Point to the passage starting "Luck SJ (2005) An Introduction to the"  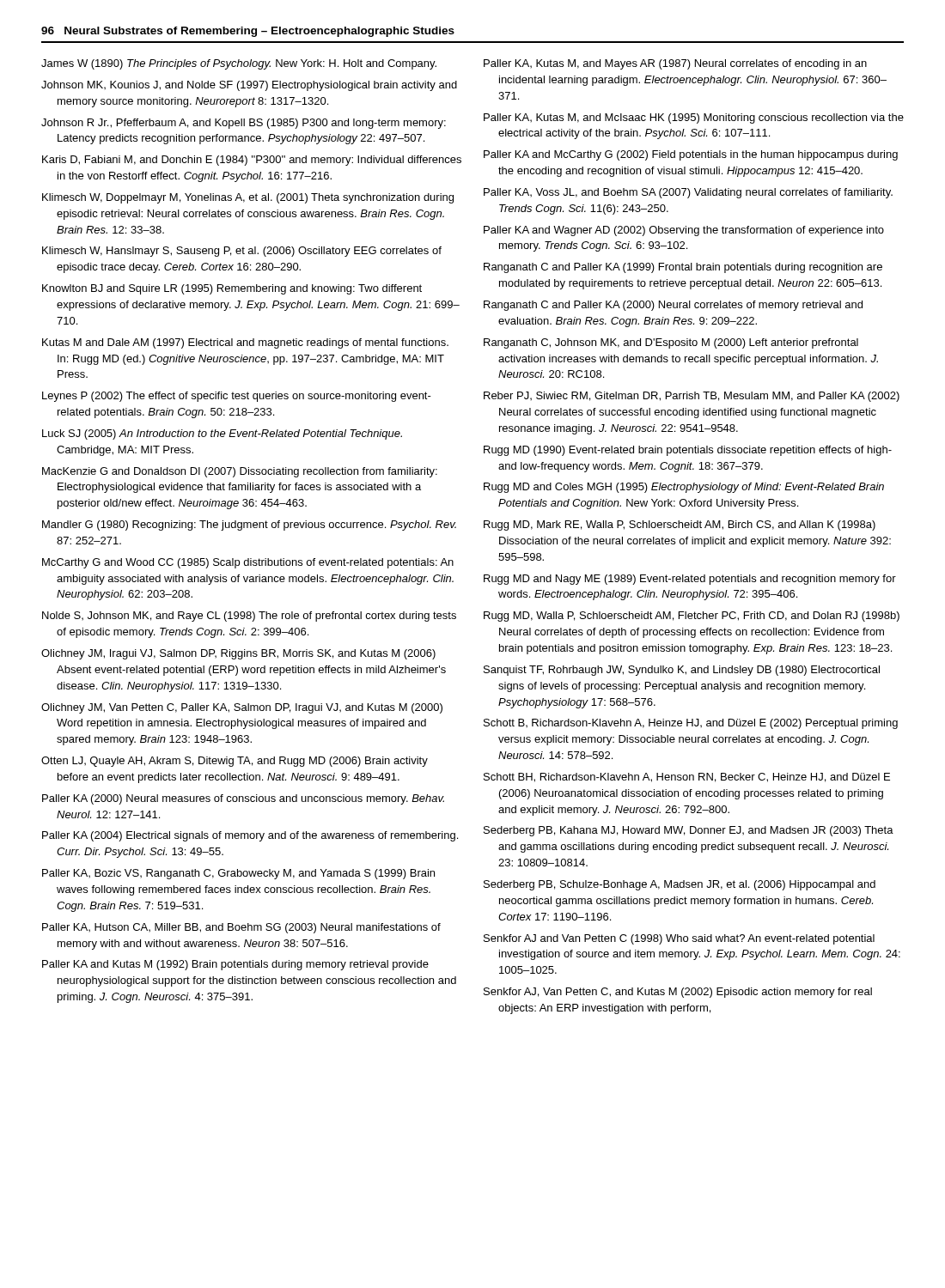(x=222, y=441)
